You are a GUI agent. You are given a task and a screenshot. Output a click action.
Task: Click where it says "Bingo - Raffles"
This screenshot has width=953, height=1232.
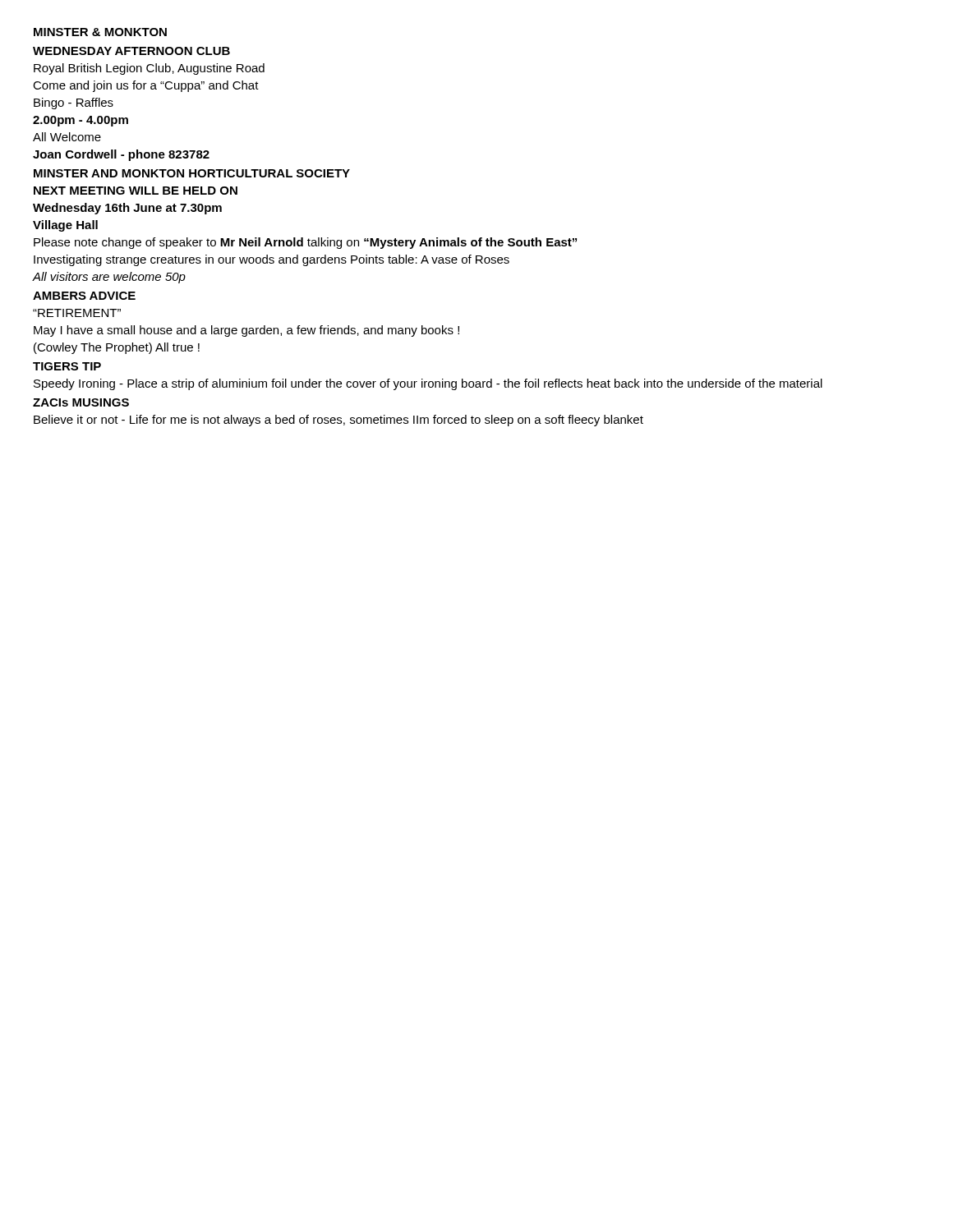point(73,102)
